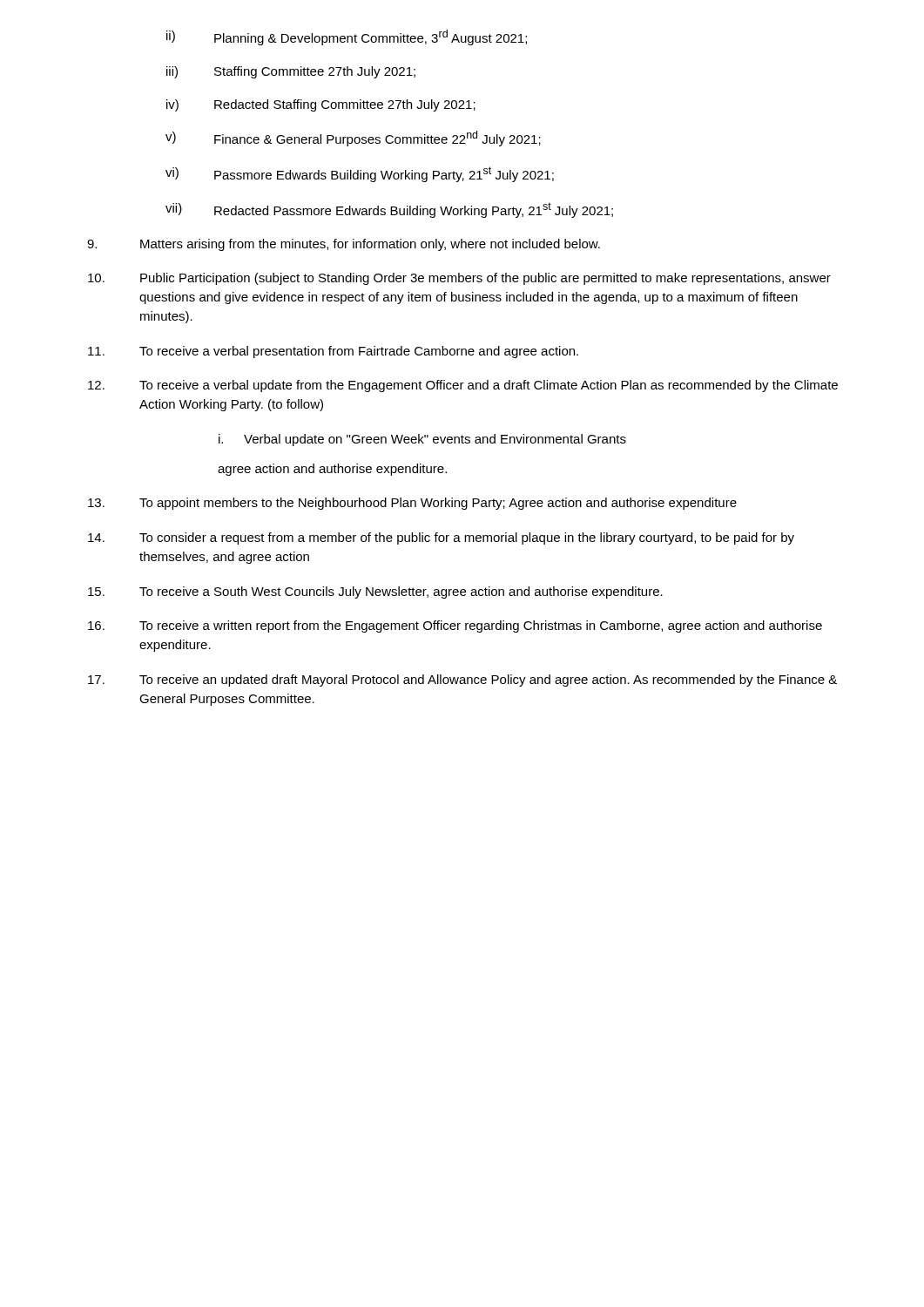
Task: Select the element starting "iii) Staffing Committee"
Action: pos(291,72)
